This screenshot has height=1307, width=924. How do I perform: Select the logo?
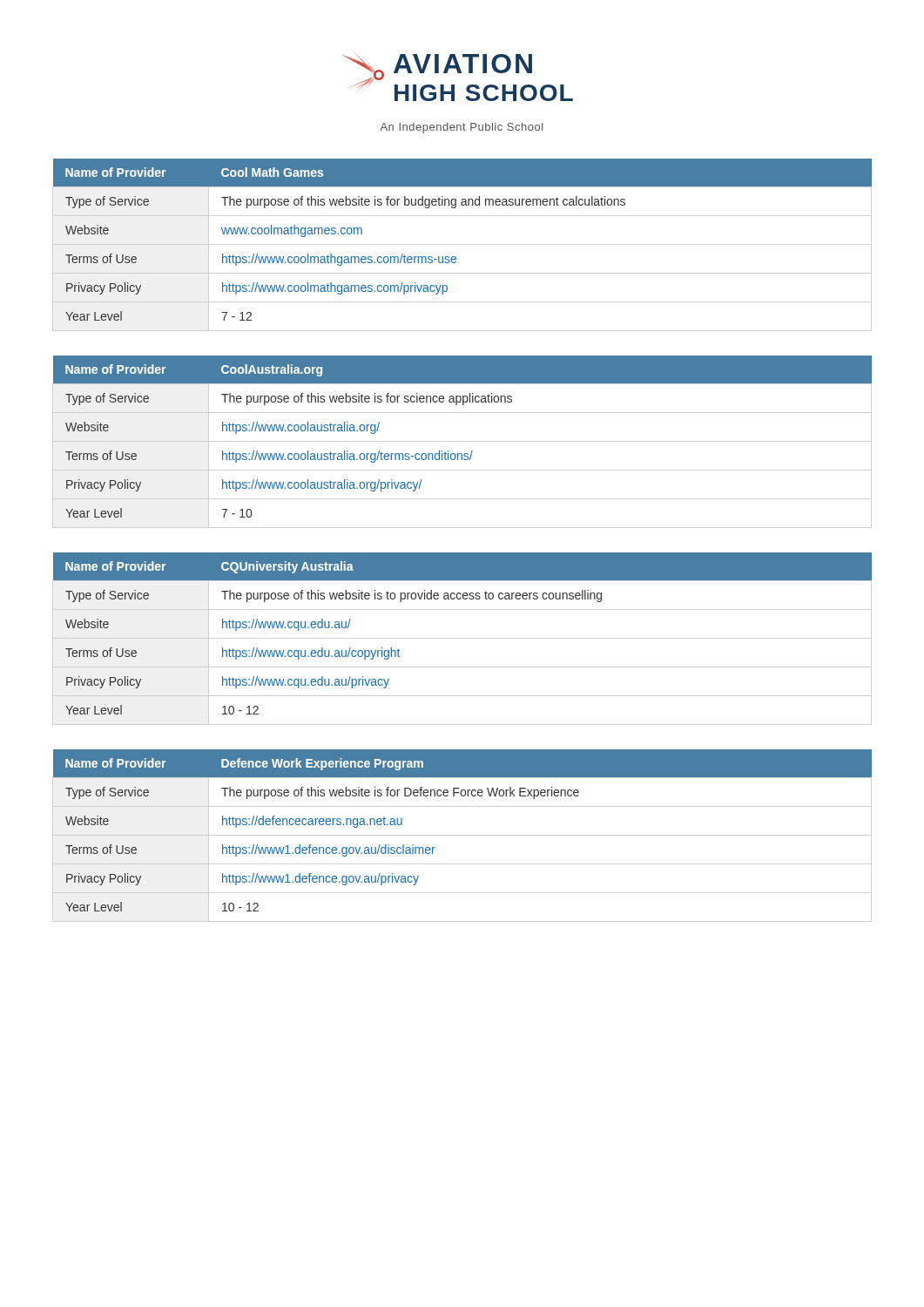click(x=462, y=75)
